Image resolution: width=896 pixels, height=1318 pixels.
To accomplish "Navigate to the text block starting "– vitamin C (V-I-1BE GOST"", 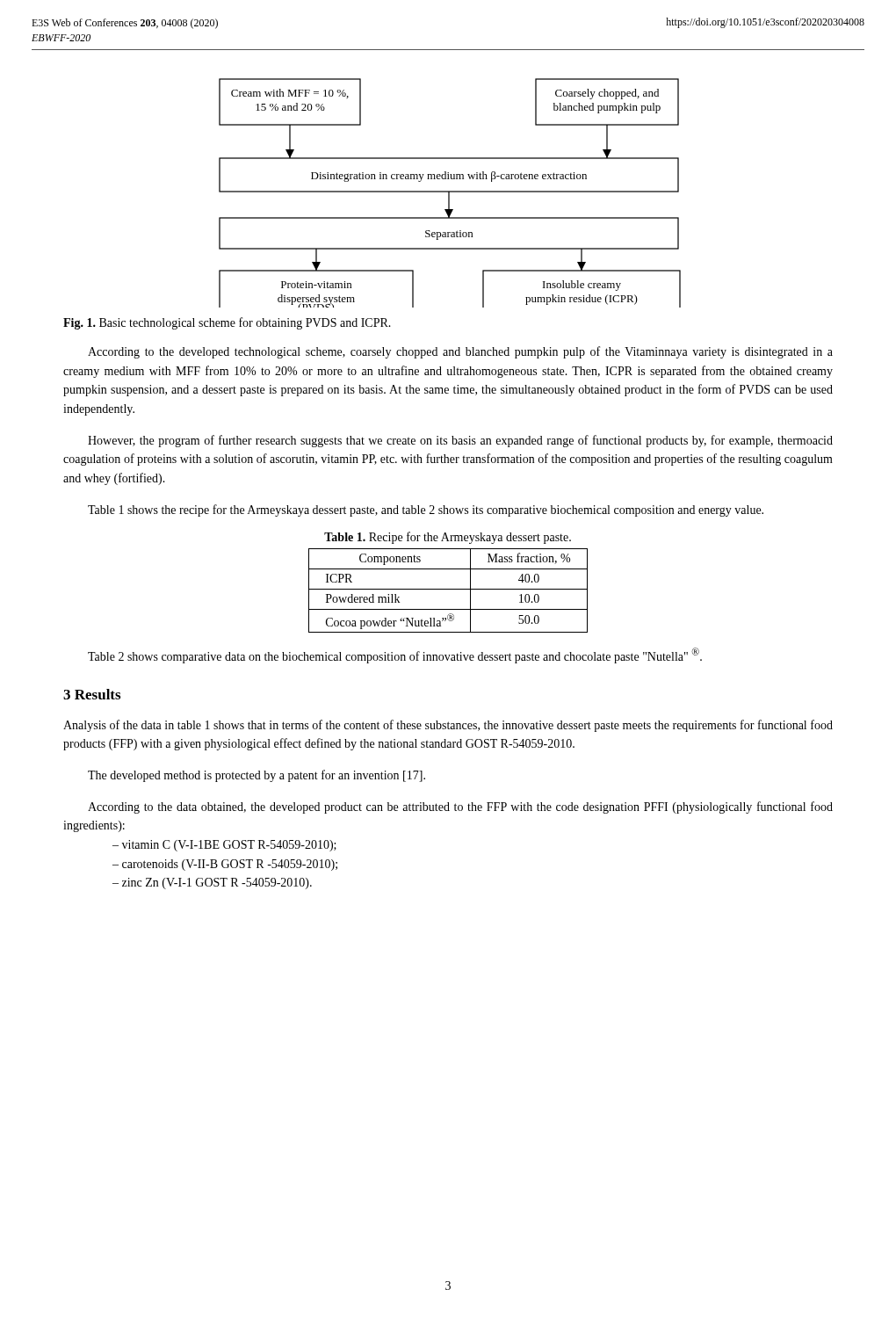I will tap(225, 845).
